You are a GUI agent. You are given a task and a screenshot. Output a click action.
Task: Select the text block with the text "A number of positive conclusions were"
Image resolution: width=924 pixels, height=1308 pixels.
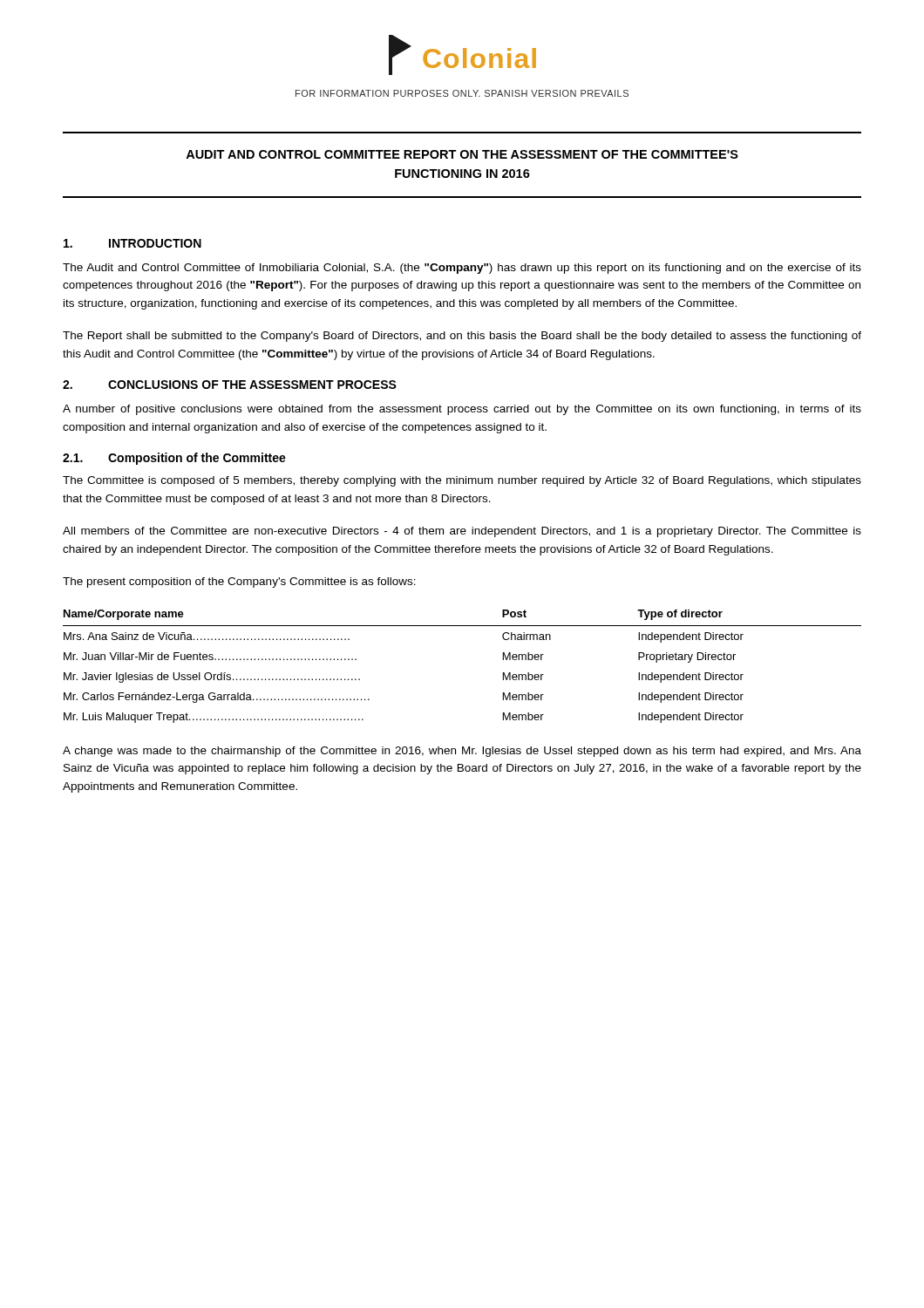(x=462, y=418)
